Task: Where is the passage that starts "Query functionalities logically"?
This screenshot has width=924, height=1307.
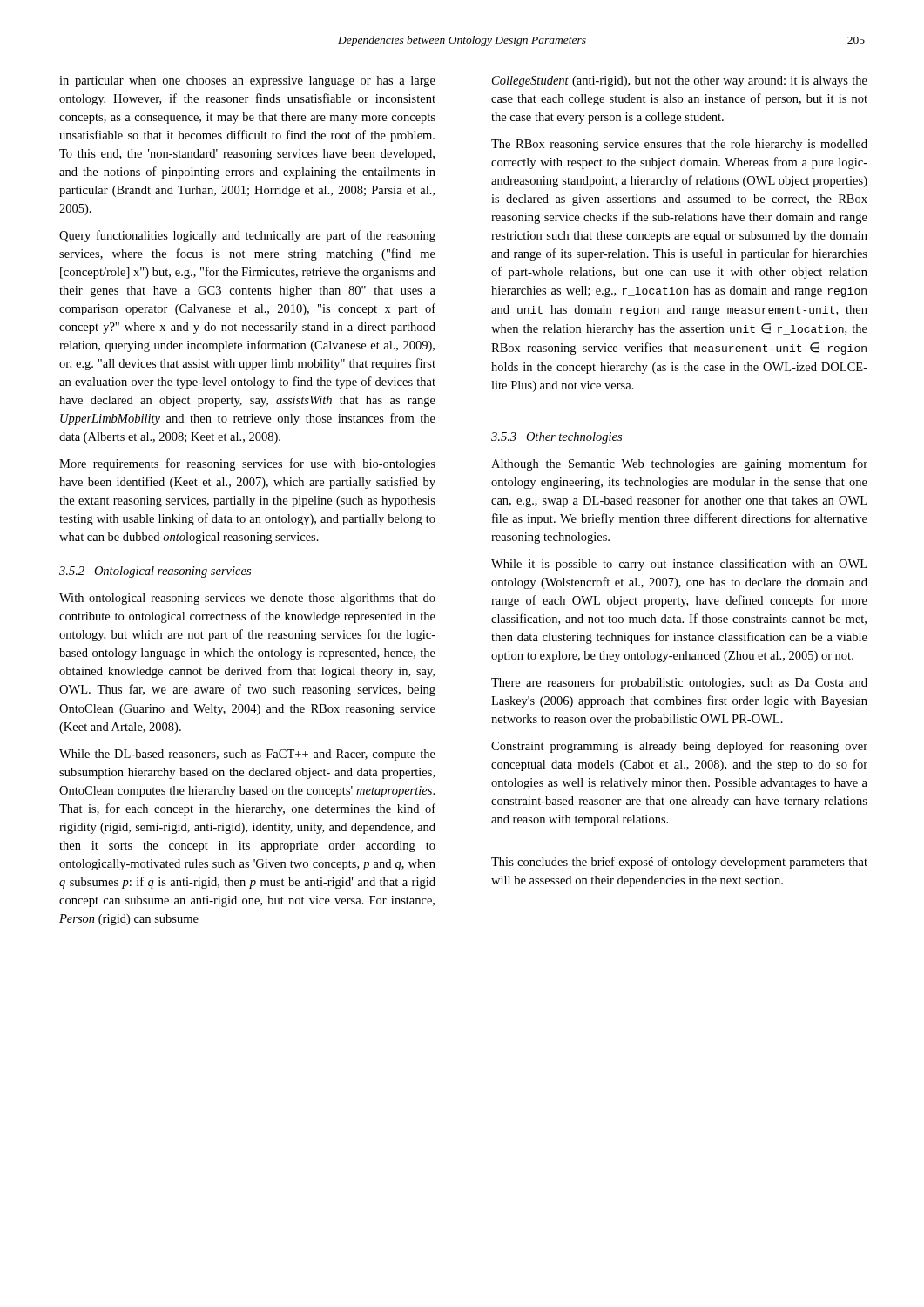Action: [247, 336]
